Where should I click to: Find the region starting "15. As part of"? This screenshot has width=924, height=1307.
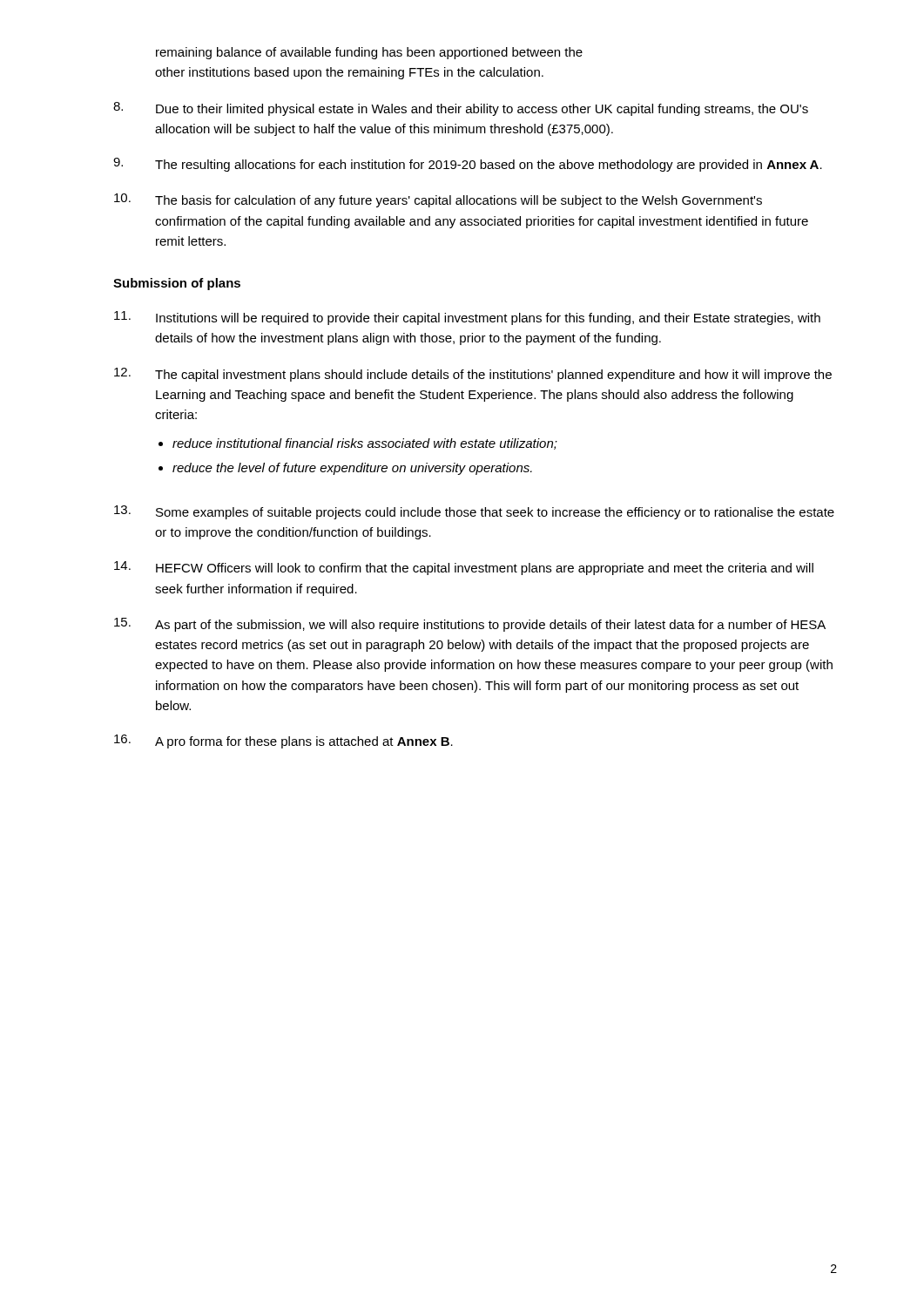(x=475, y=665)
